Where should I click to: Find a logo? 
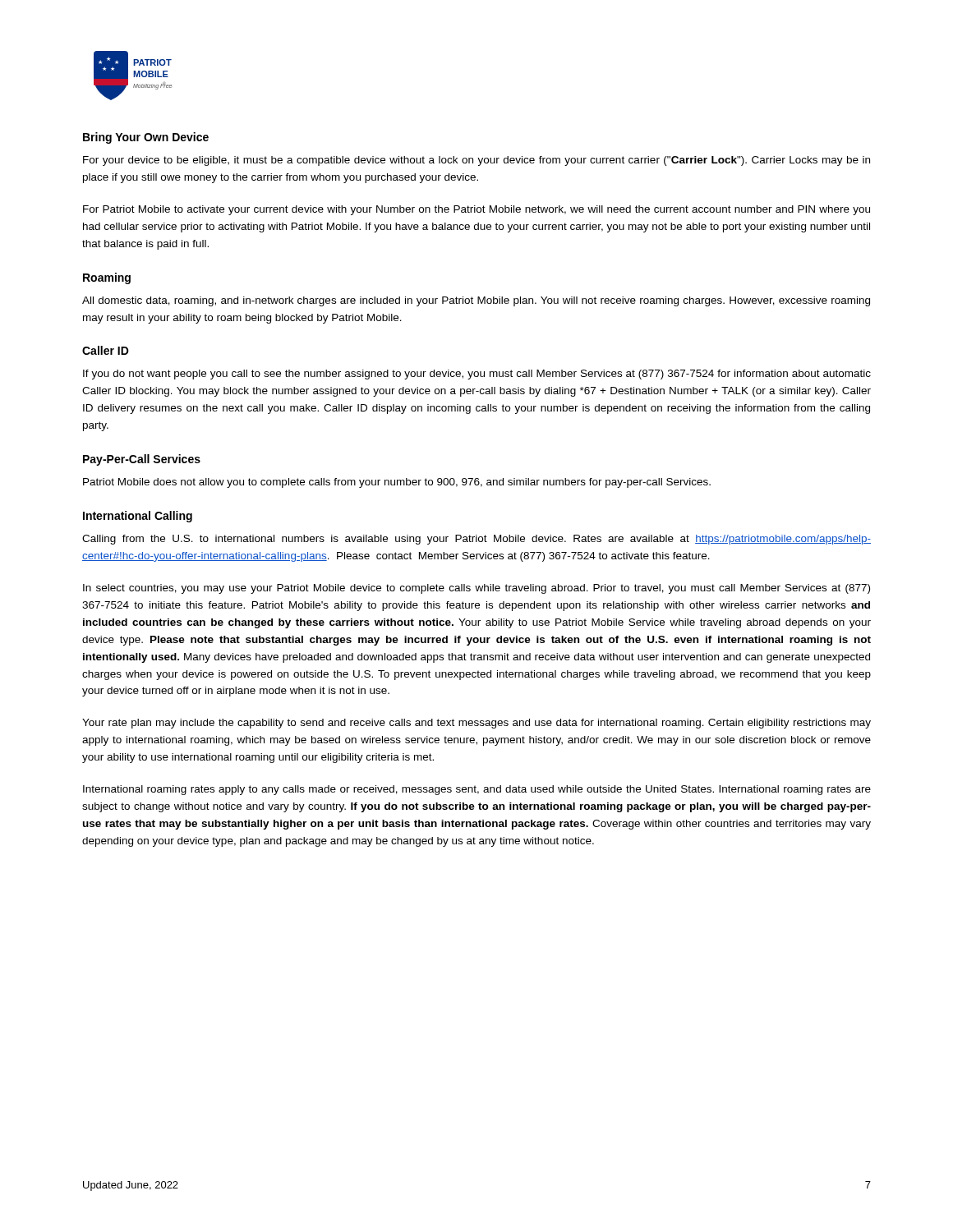pos(476,78)
